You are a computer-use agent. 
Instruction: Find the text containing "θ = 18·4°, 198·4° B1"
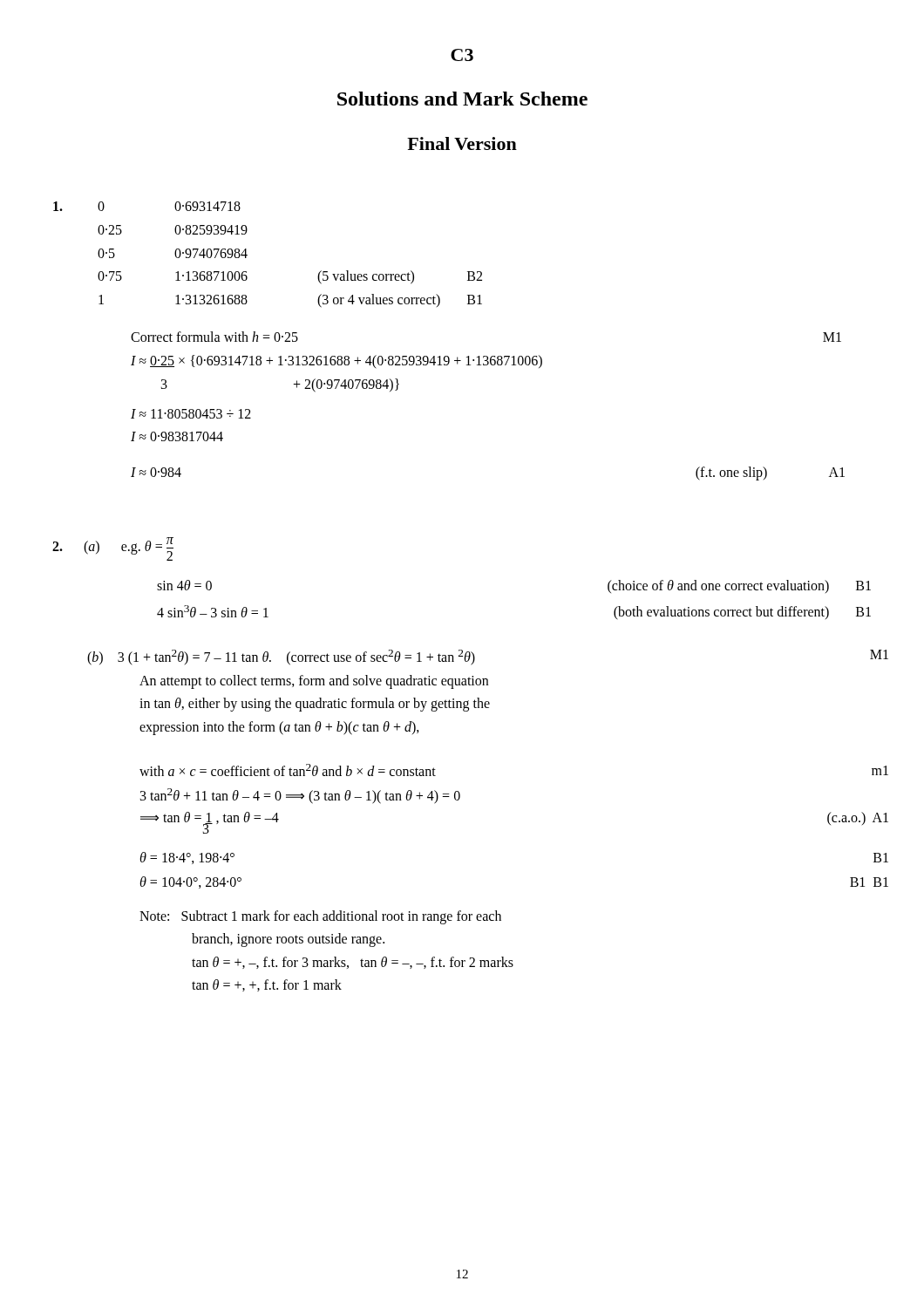click(x=184, y=858)
